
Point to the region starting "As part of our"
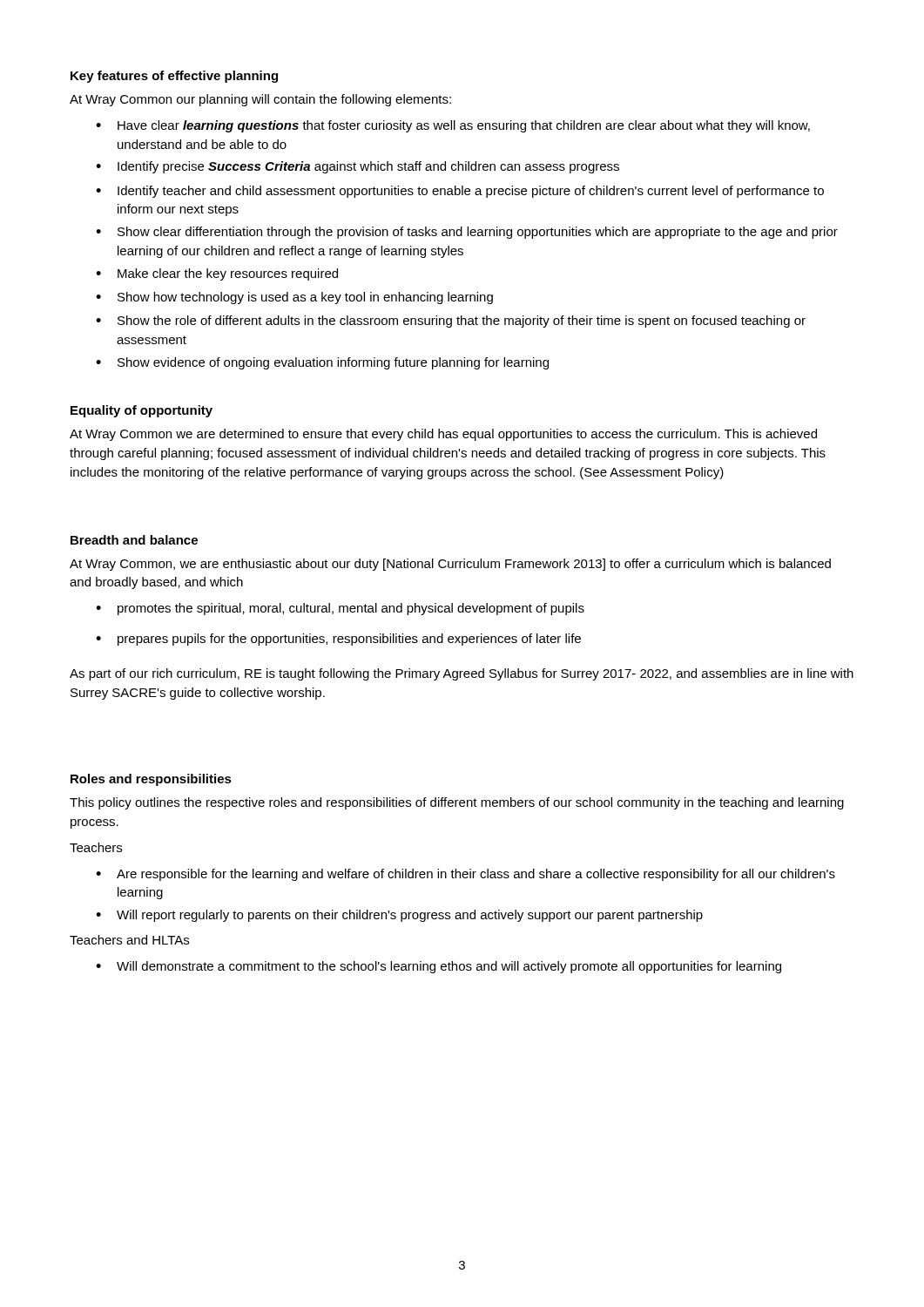462,682
